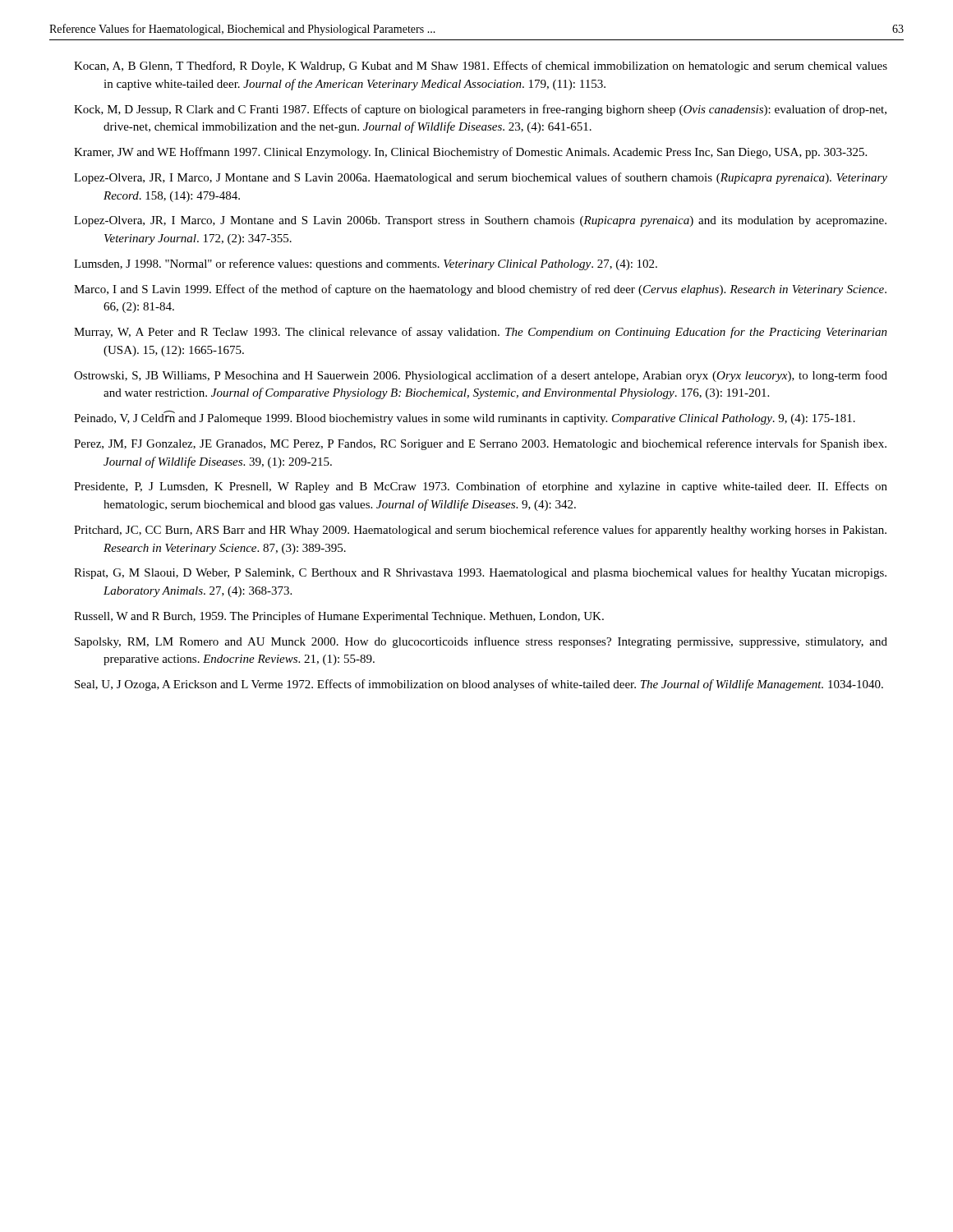953x1232 pixels.
Task: Locate the text block starting "Kocan, A, B"
Action: pos(481,75)
